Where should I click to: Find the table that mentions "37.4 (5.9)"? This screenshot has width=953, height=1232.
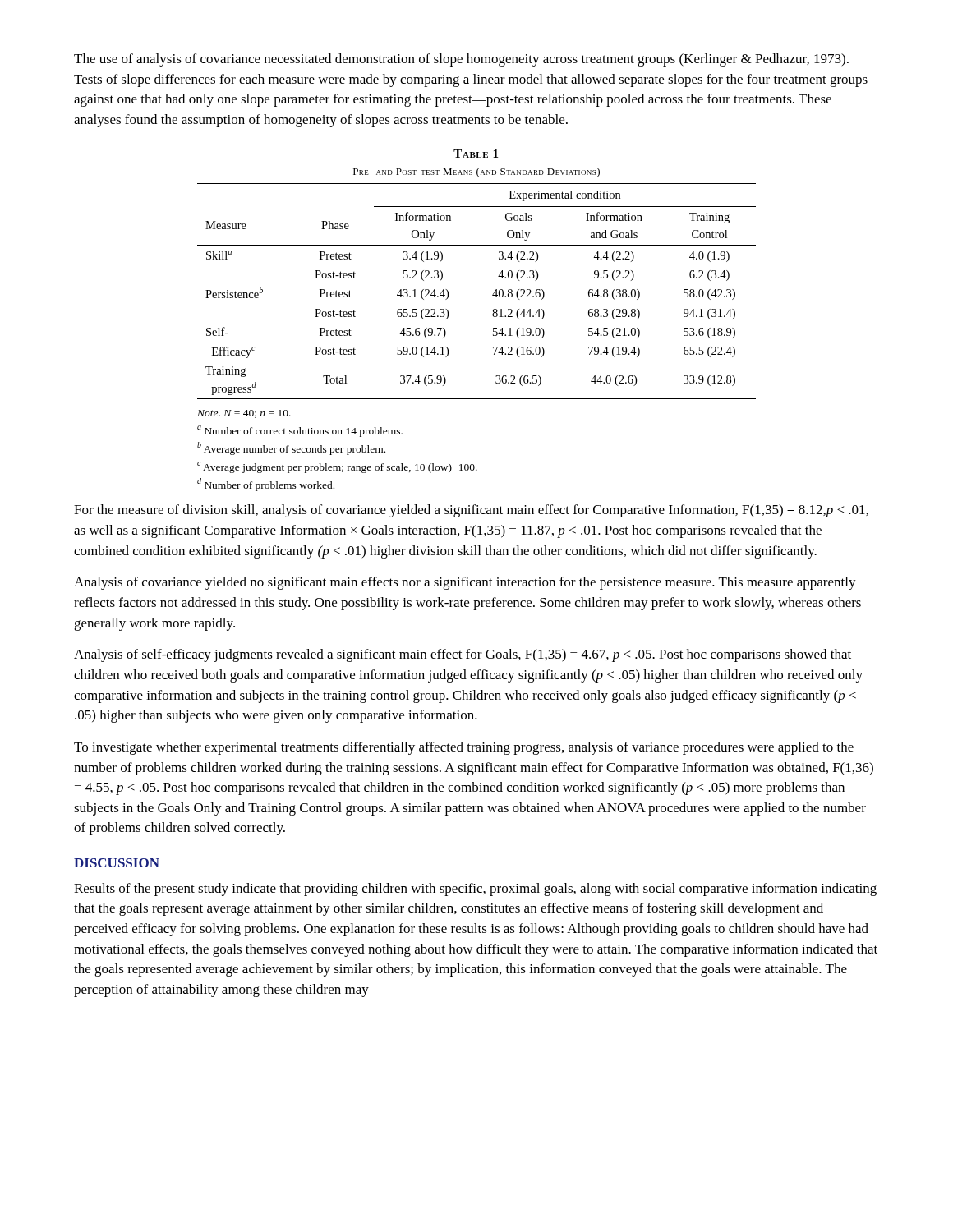[476, 320]
